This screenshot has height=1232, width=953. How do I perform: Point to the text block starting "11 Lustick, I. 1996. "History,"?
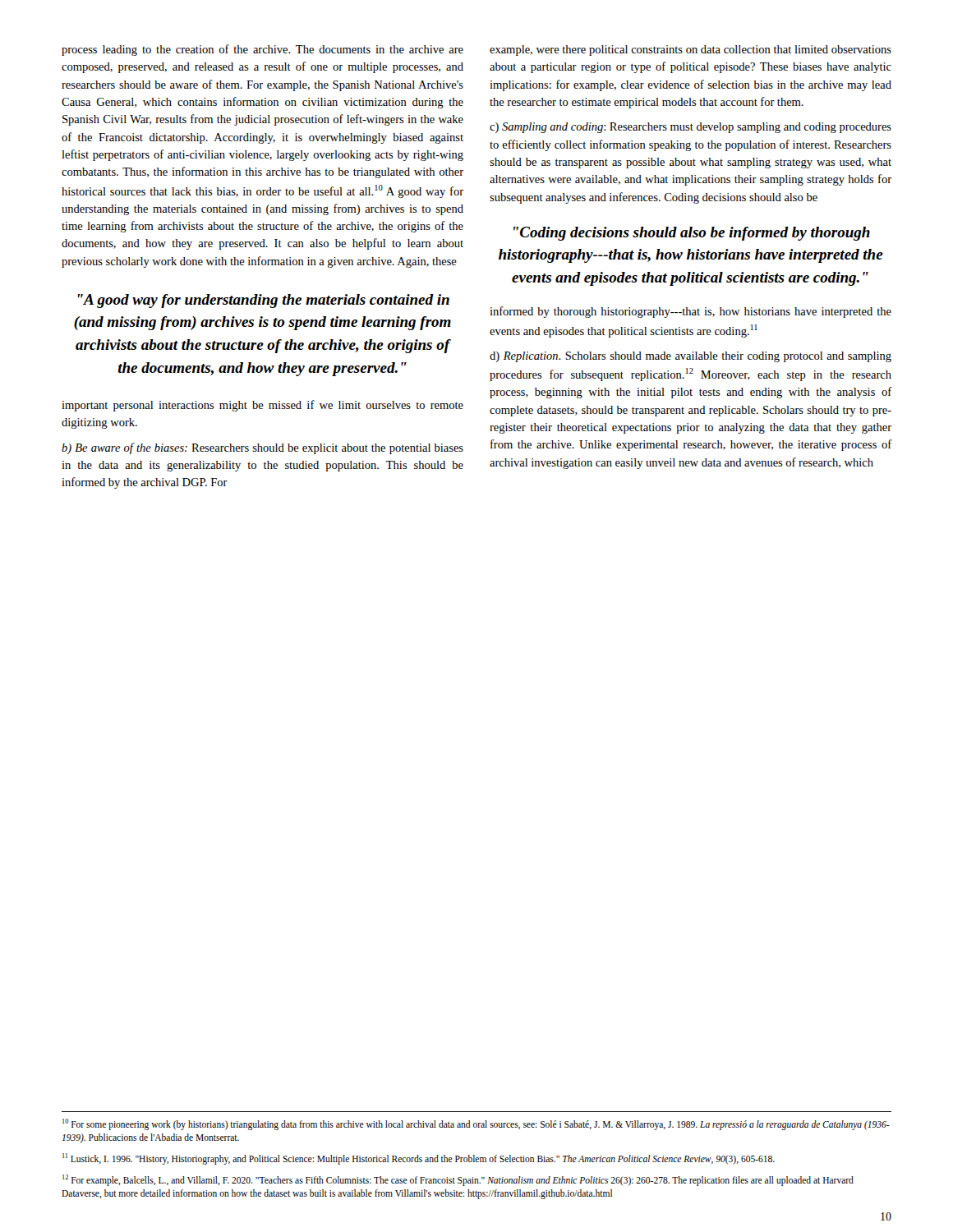476,1159
